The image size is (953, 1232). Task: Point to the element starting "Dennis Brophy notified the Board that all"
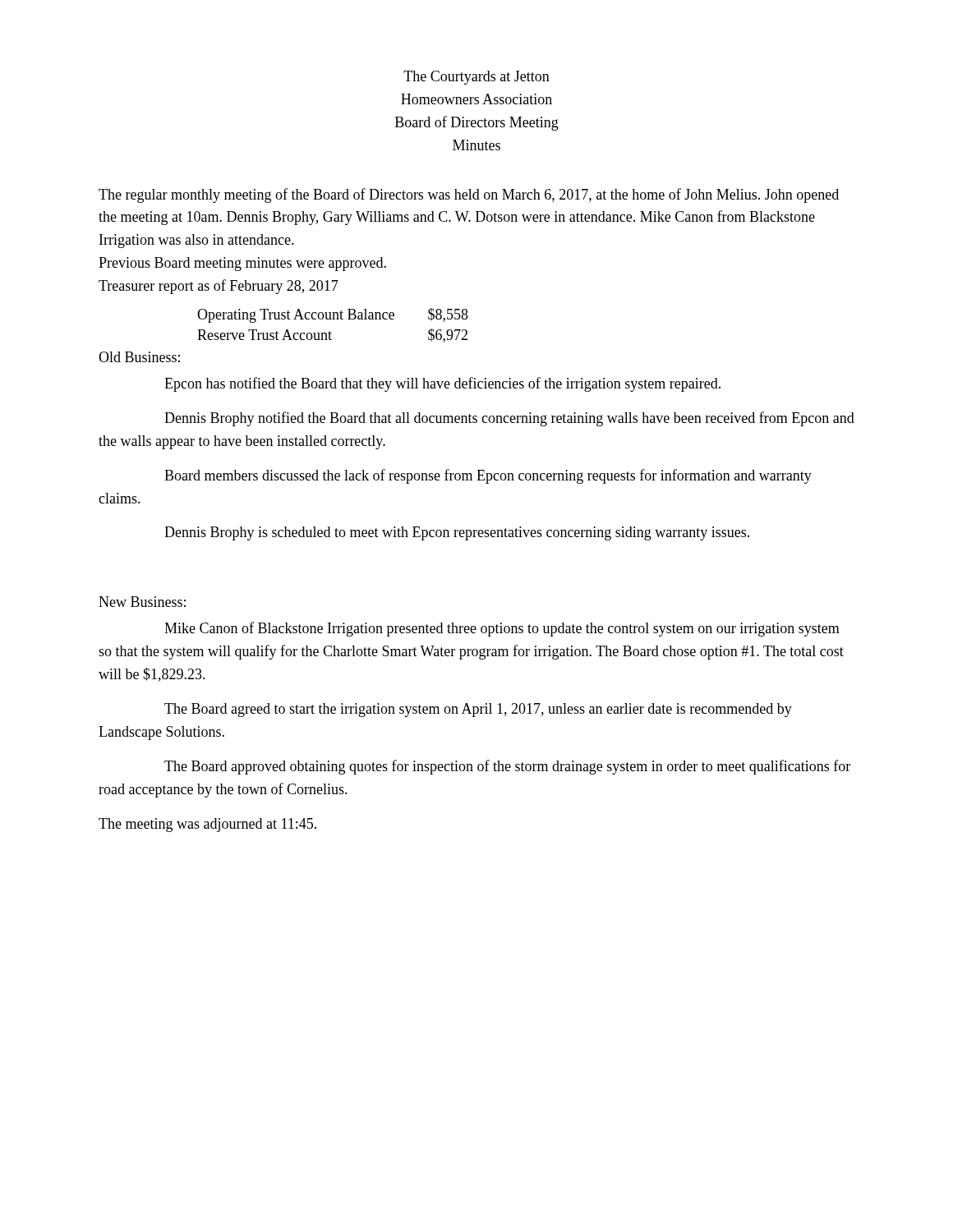[476, 429]
